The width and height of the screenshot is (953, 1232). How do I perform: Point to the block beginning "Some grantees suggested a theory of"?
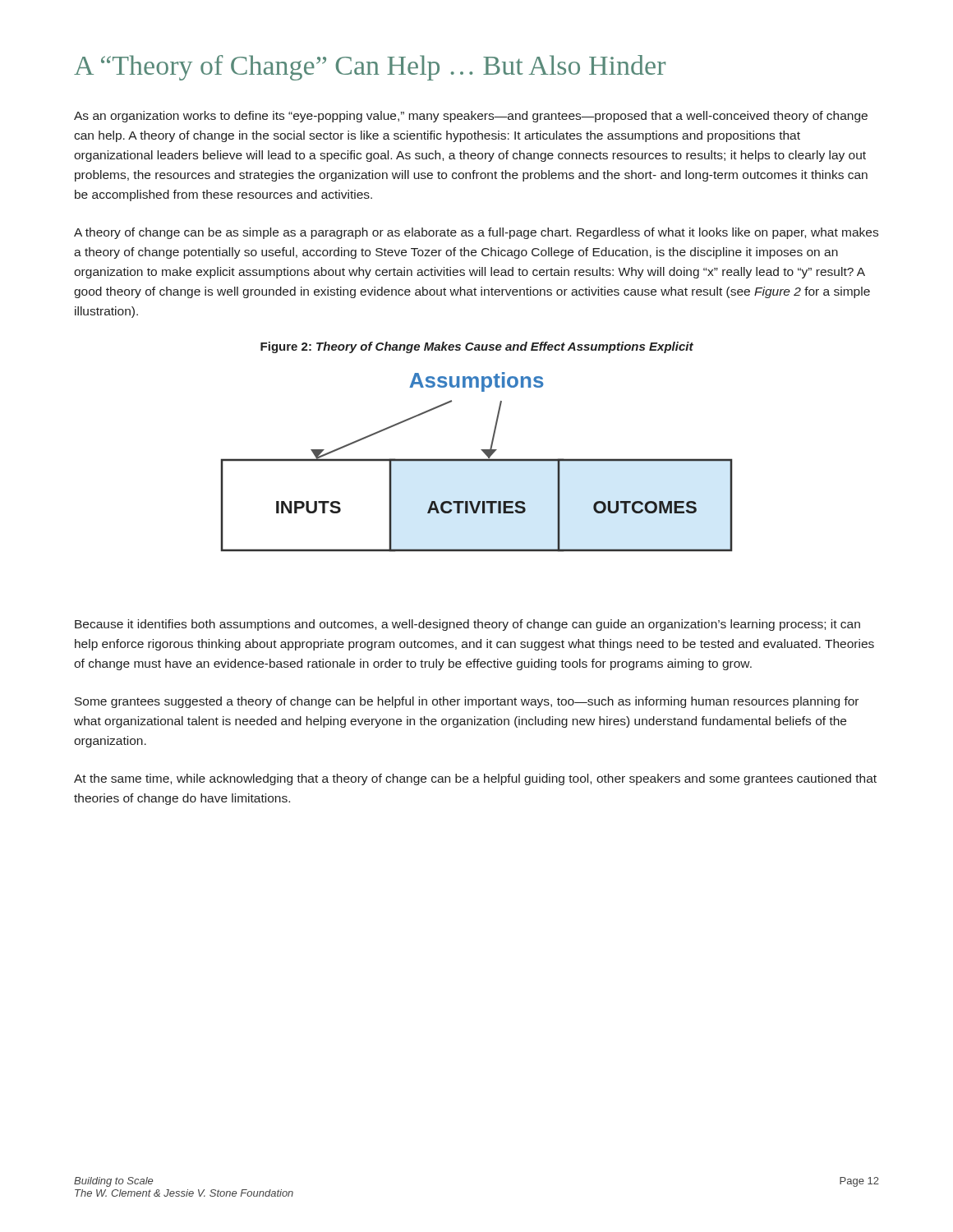(x=466, y=721)
